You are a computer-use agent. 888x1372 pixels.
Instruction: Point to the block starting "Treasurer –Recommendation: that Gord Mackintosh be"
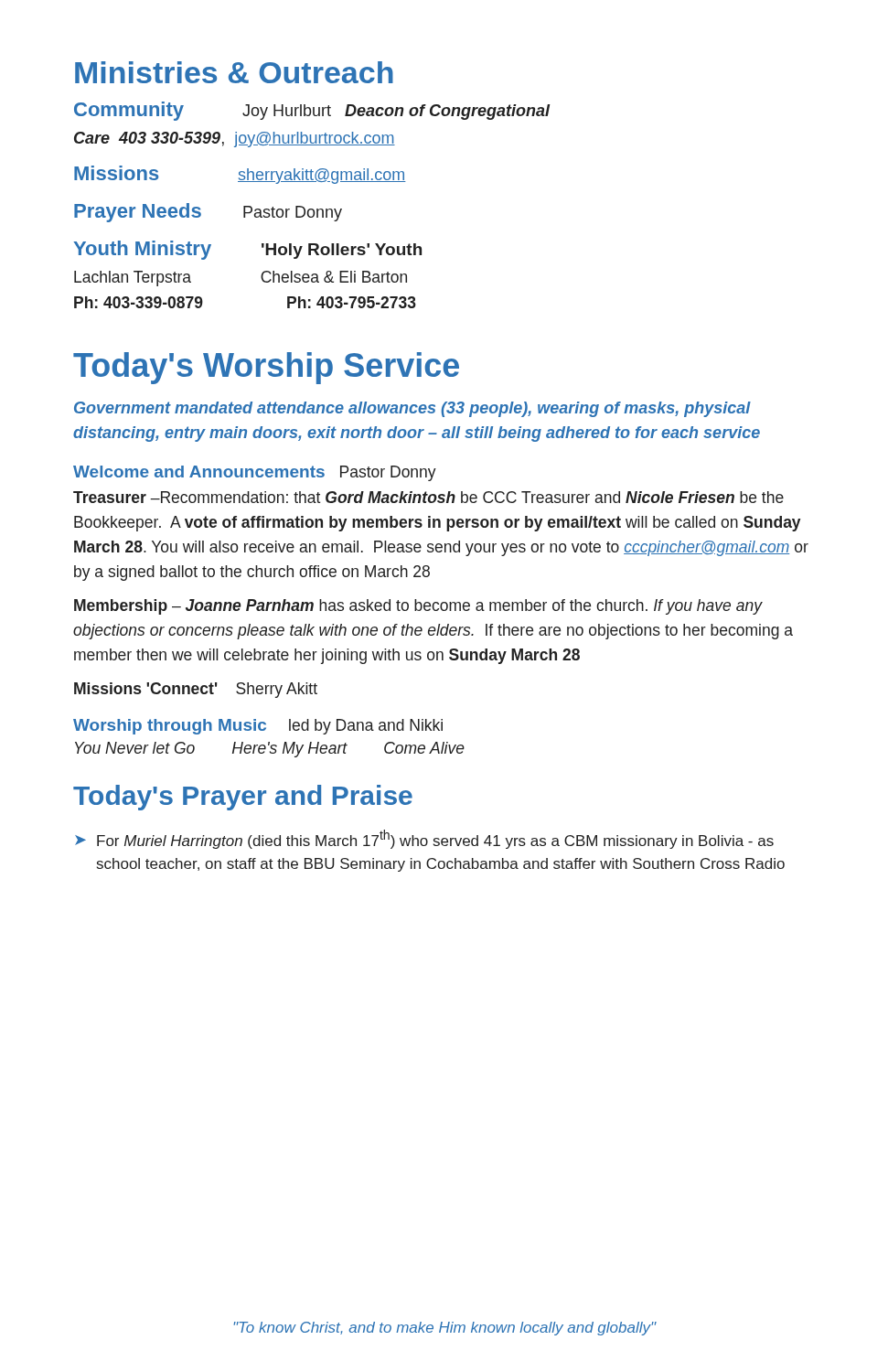click(x=441, y=534)
